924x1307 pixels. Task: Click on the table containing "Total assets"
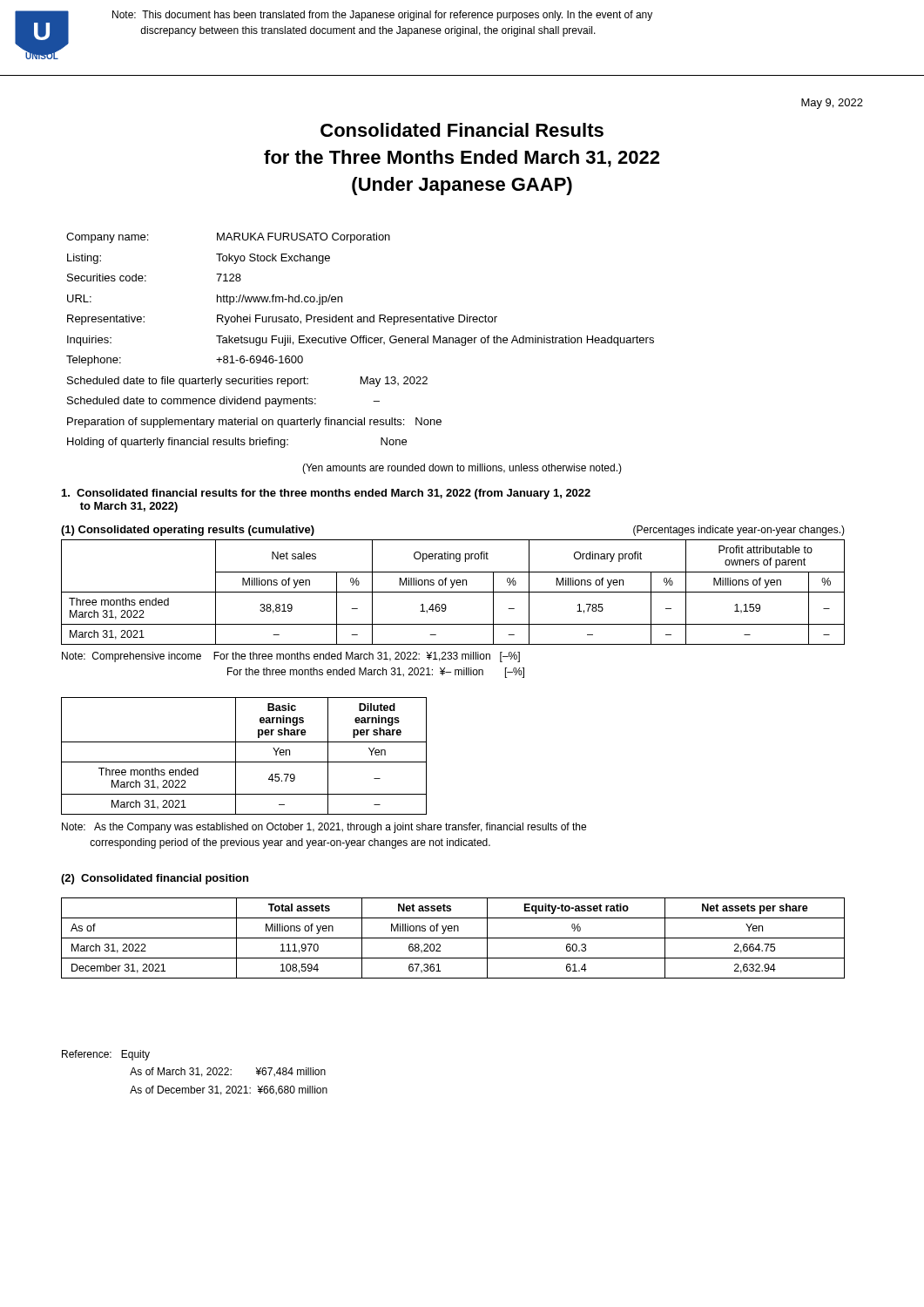[453, 938]
